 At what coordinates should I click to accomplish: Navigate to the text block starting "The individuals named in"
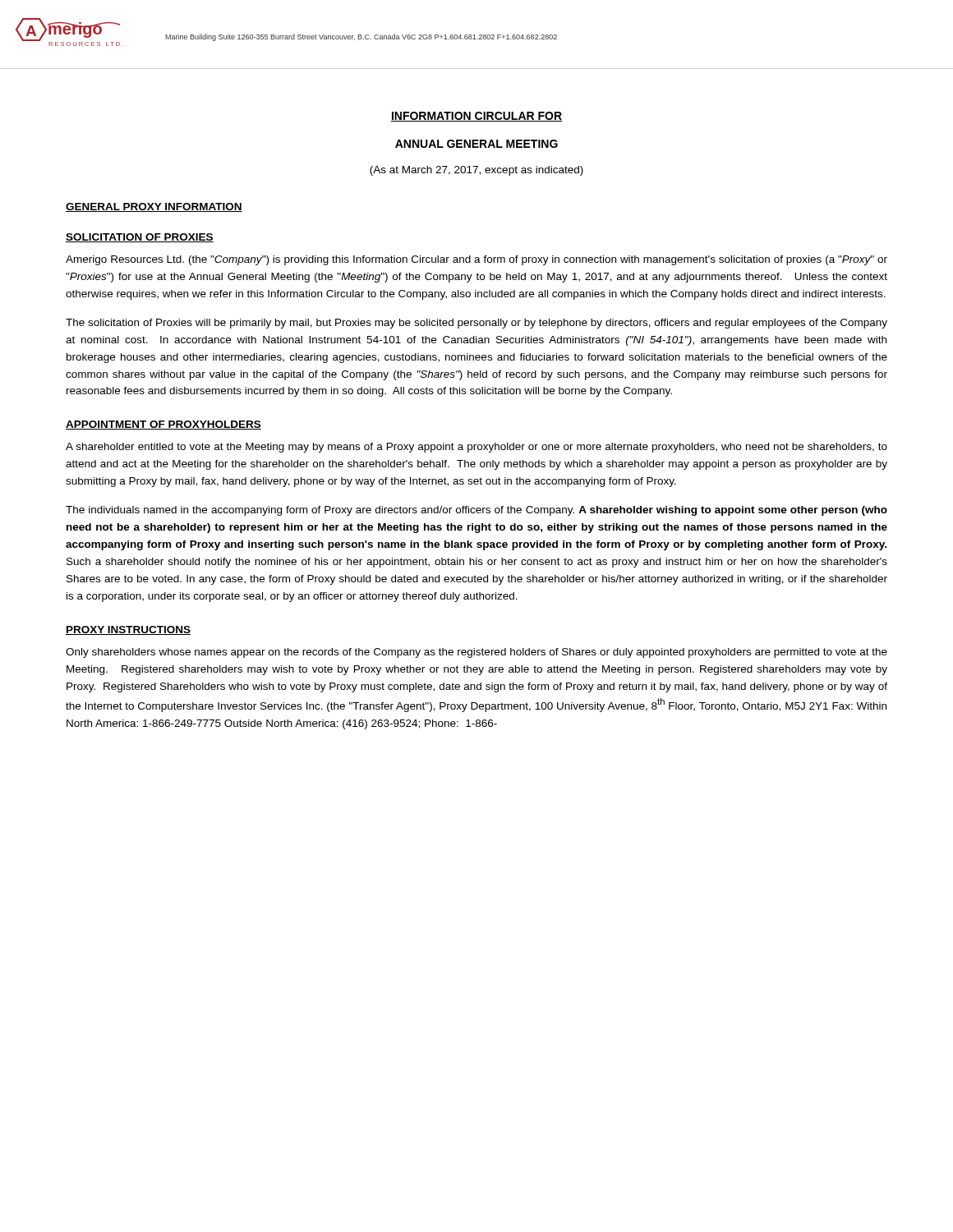pos(476,553)
